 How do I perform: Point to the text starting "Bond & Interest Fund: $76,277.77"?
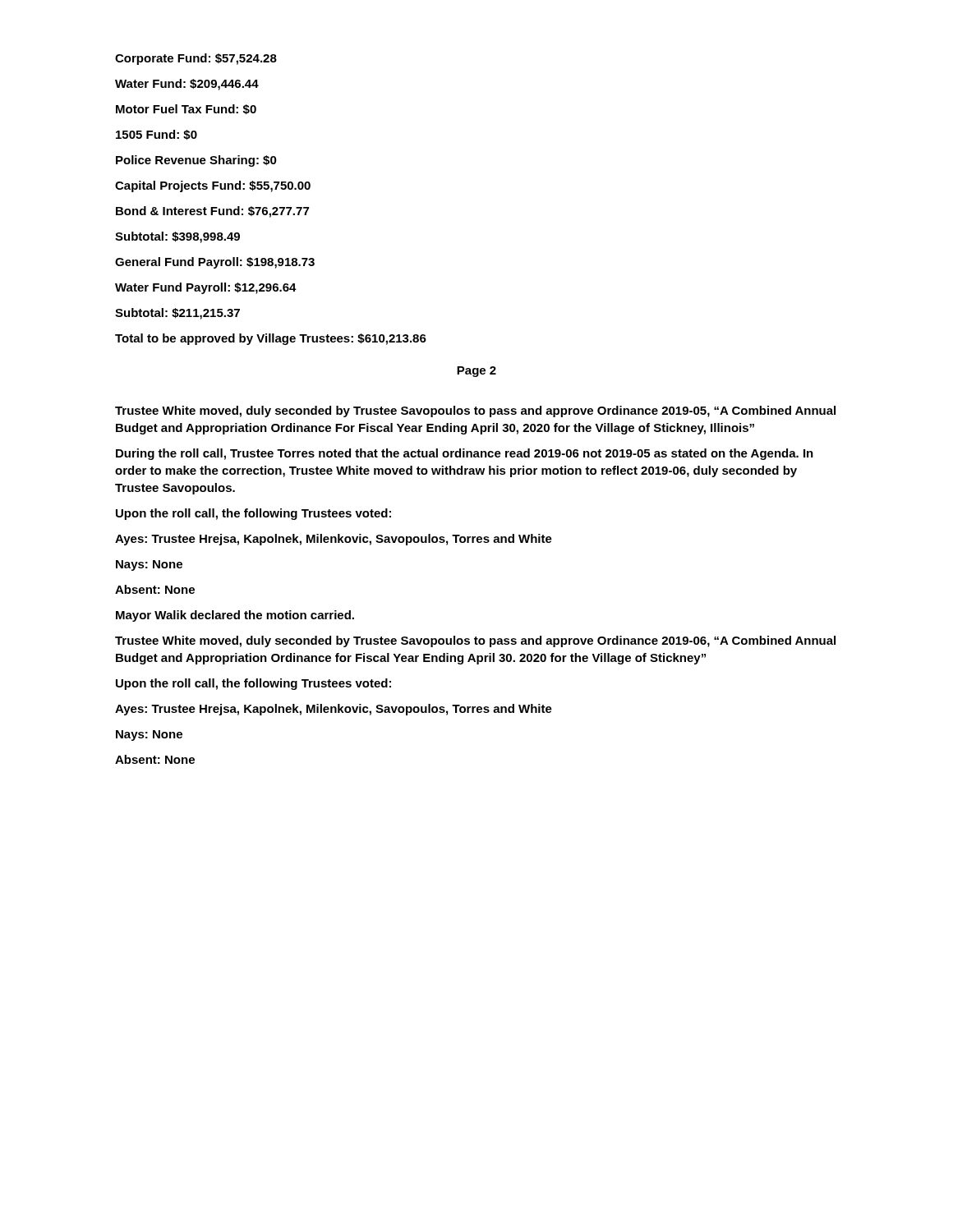point(212,211)
